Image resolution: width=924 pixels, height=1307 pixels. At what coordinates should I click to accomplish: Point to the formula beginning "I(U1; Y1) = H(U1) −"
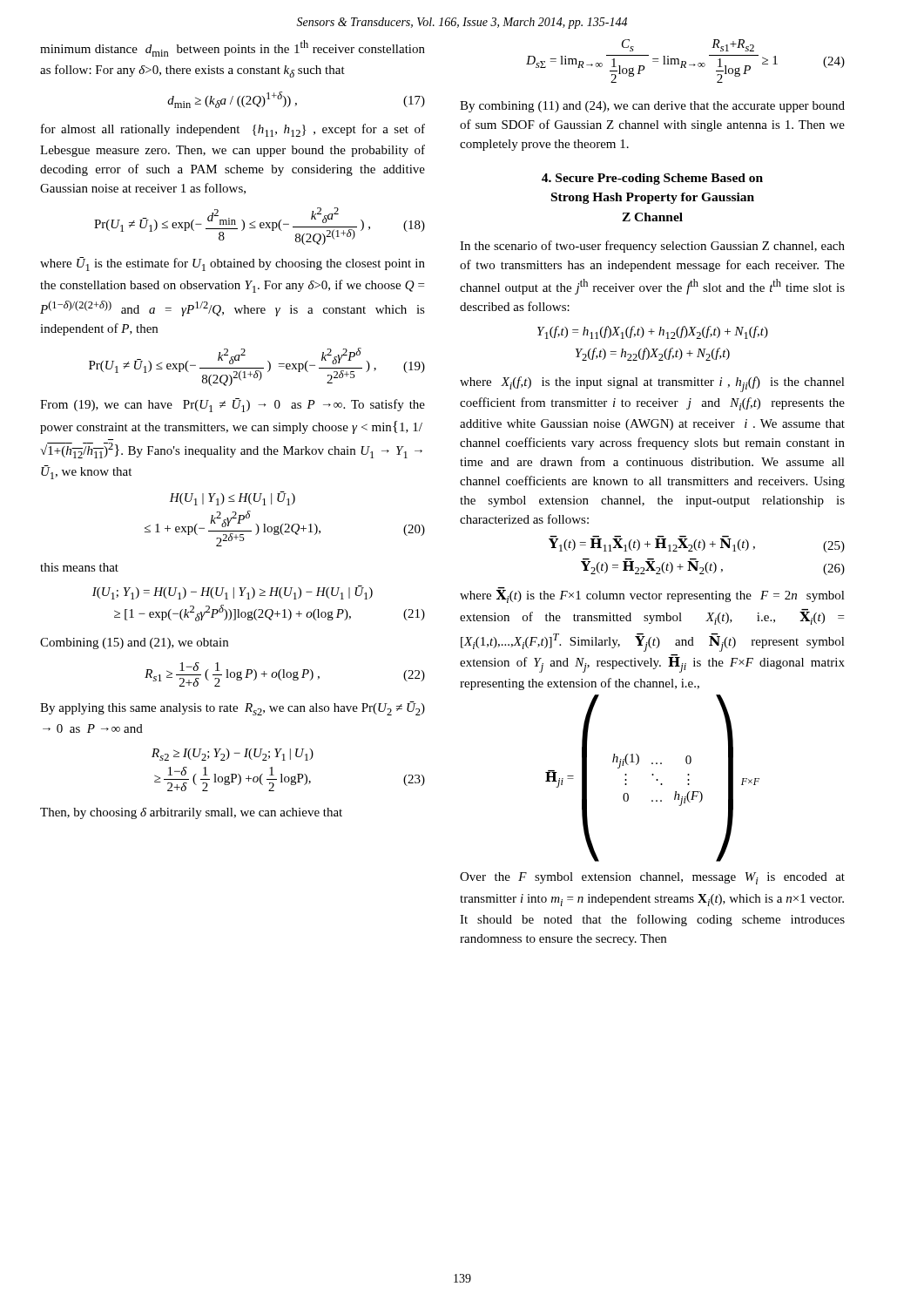coord(233,605)
